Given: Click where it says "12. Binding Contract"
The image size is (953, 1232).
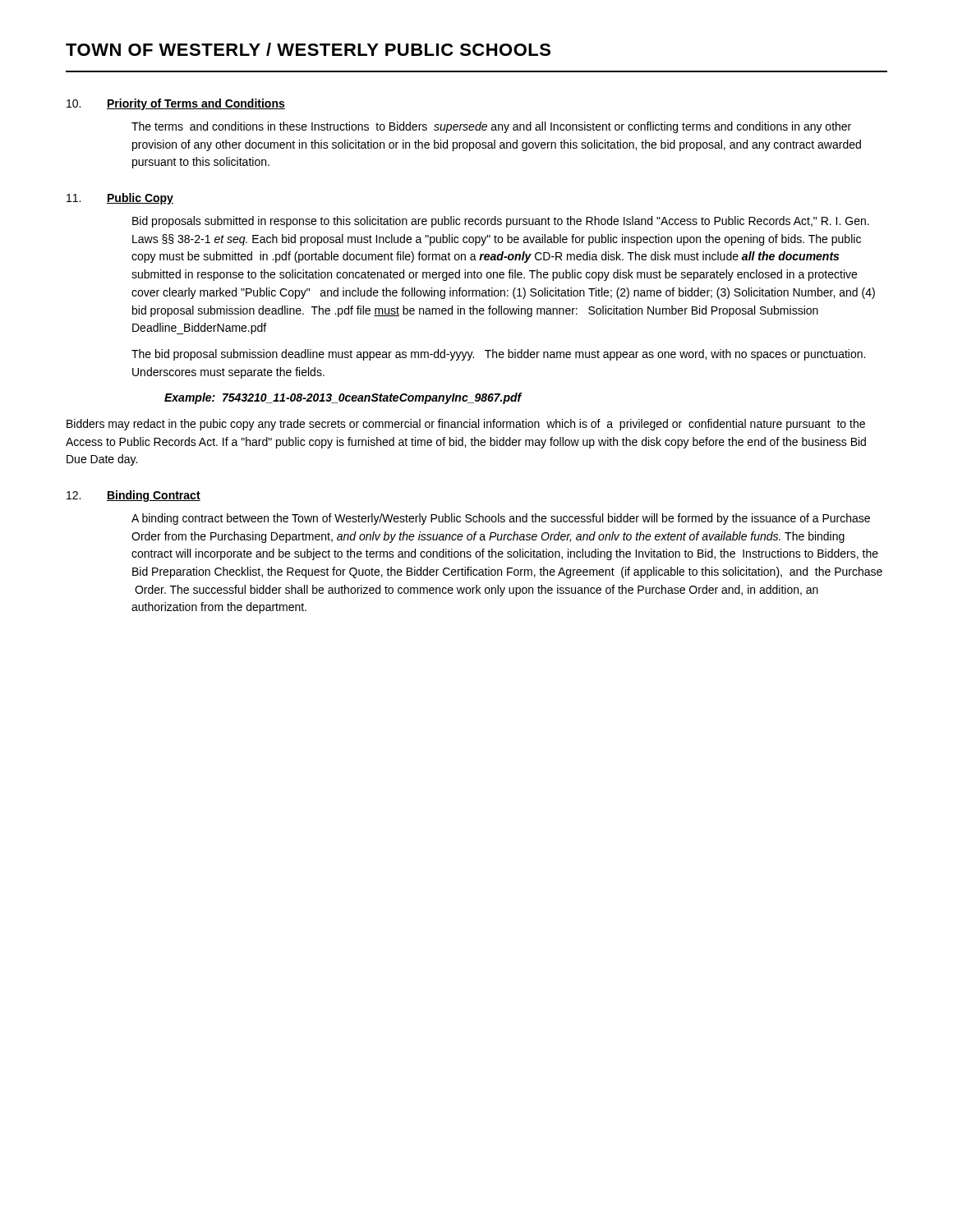Looking at the screenshot, I should (x=133, y=495).
